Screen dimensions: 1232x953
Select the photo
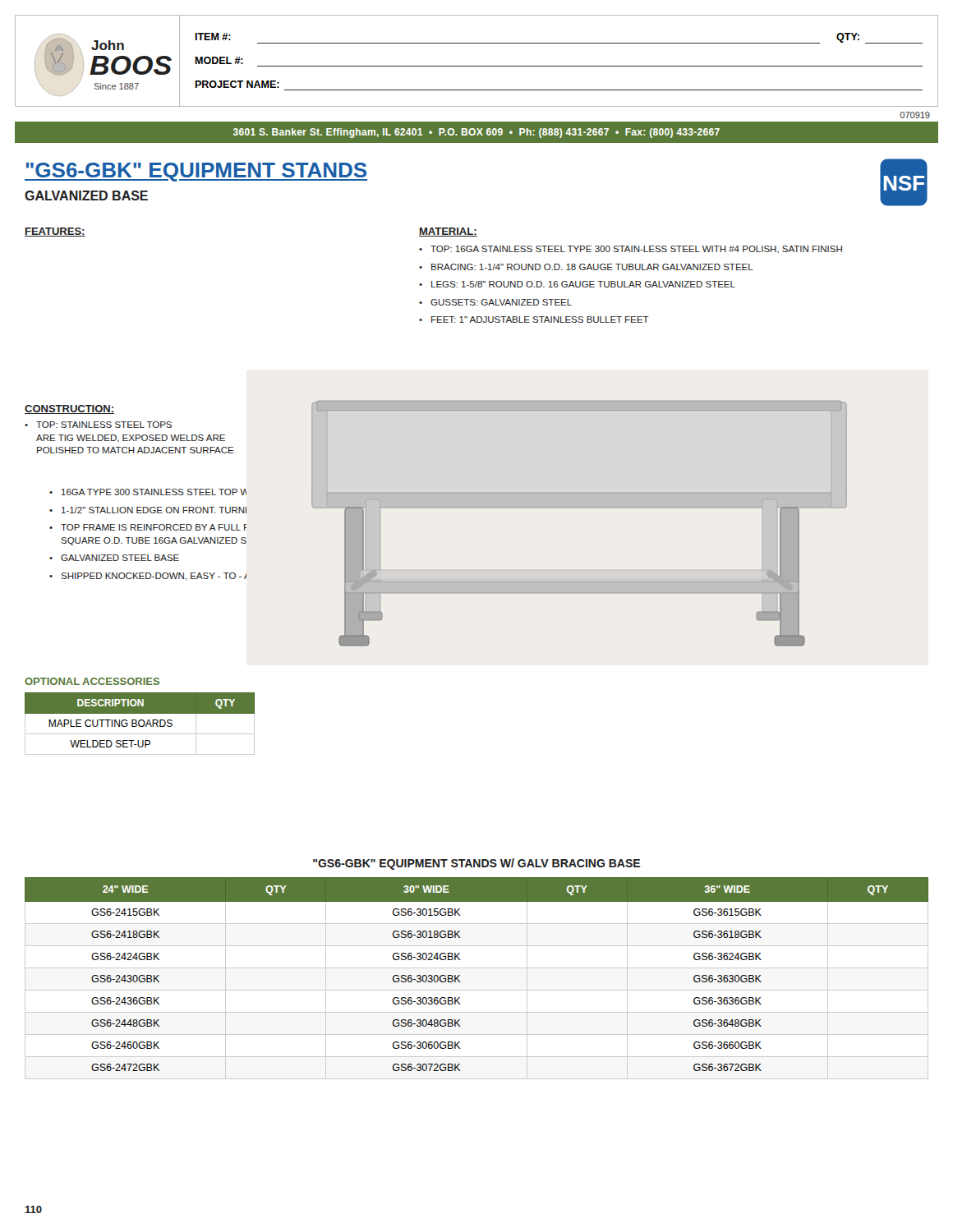587,517
